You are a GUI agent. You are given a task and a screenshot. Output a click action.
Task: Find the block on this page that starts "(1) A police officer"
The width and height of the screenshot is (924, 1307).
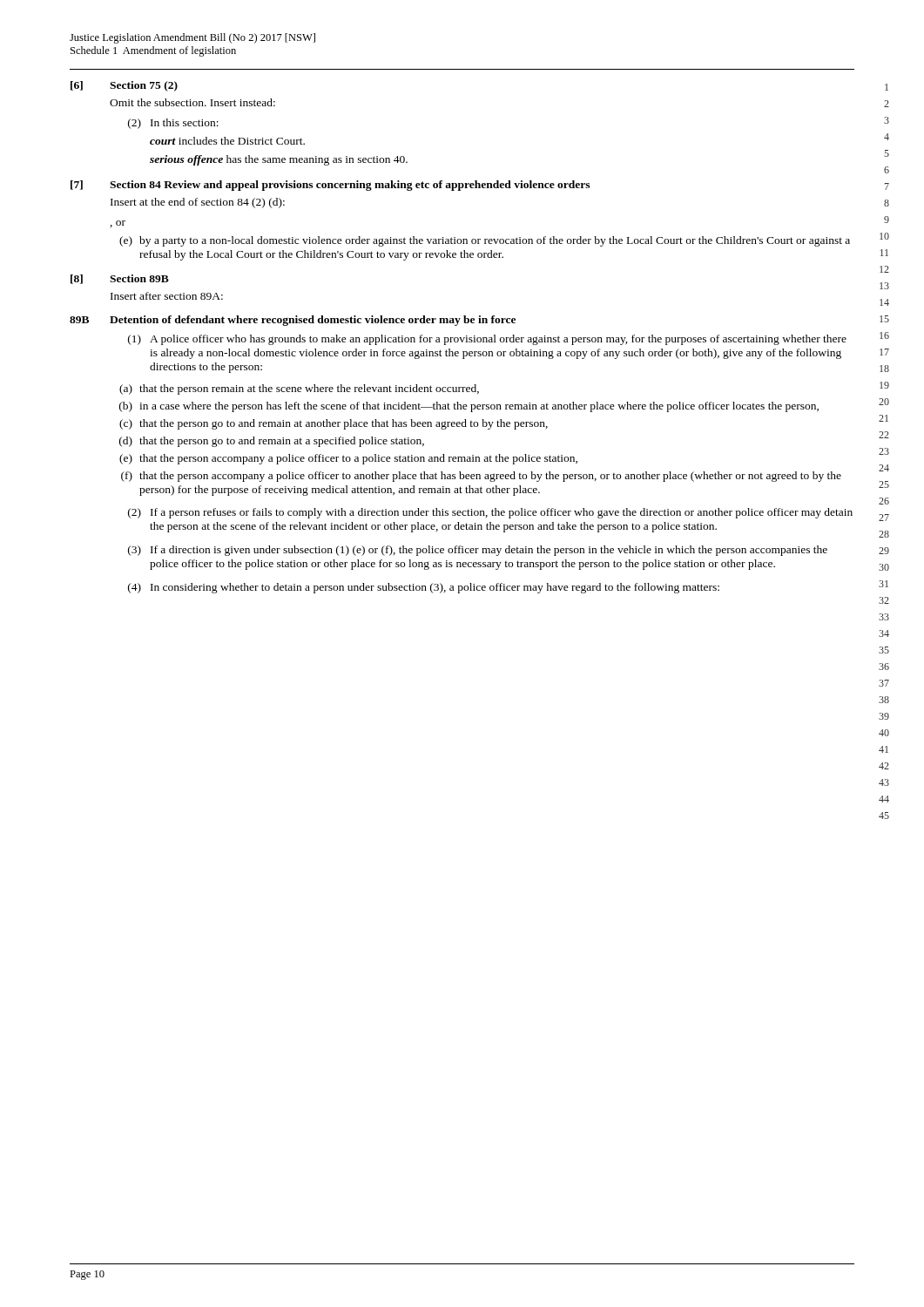462,355
